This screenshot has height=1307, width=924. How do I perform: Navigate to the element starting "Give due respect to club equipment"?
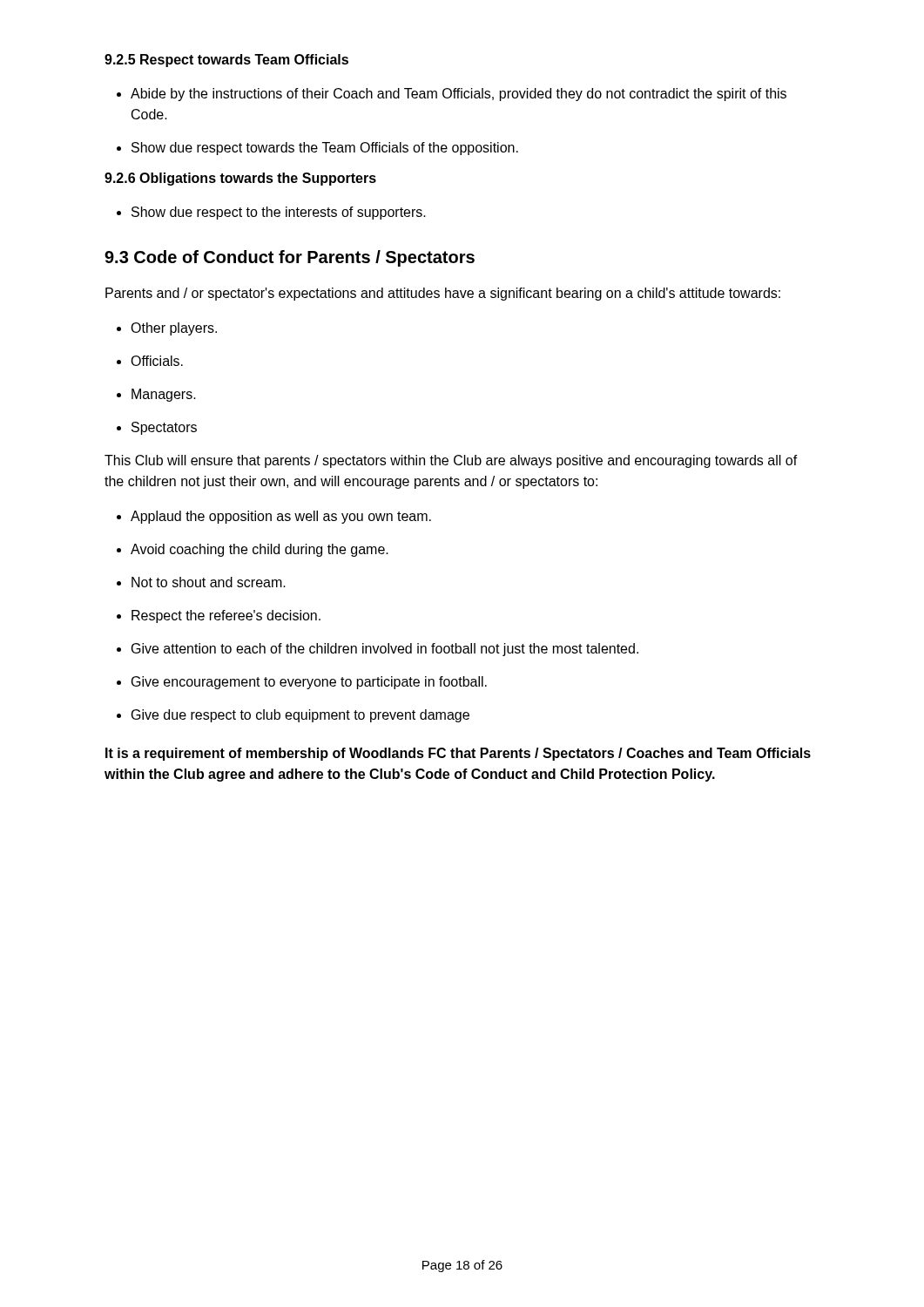pos(475,715)
